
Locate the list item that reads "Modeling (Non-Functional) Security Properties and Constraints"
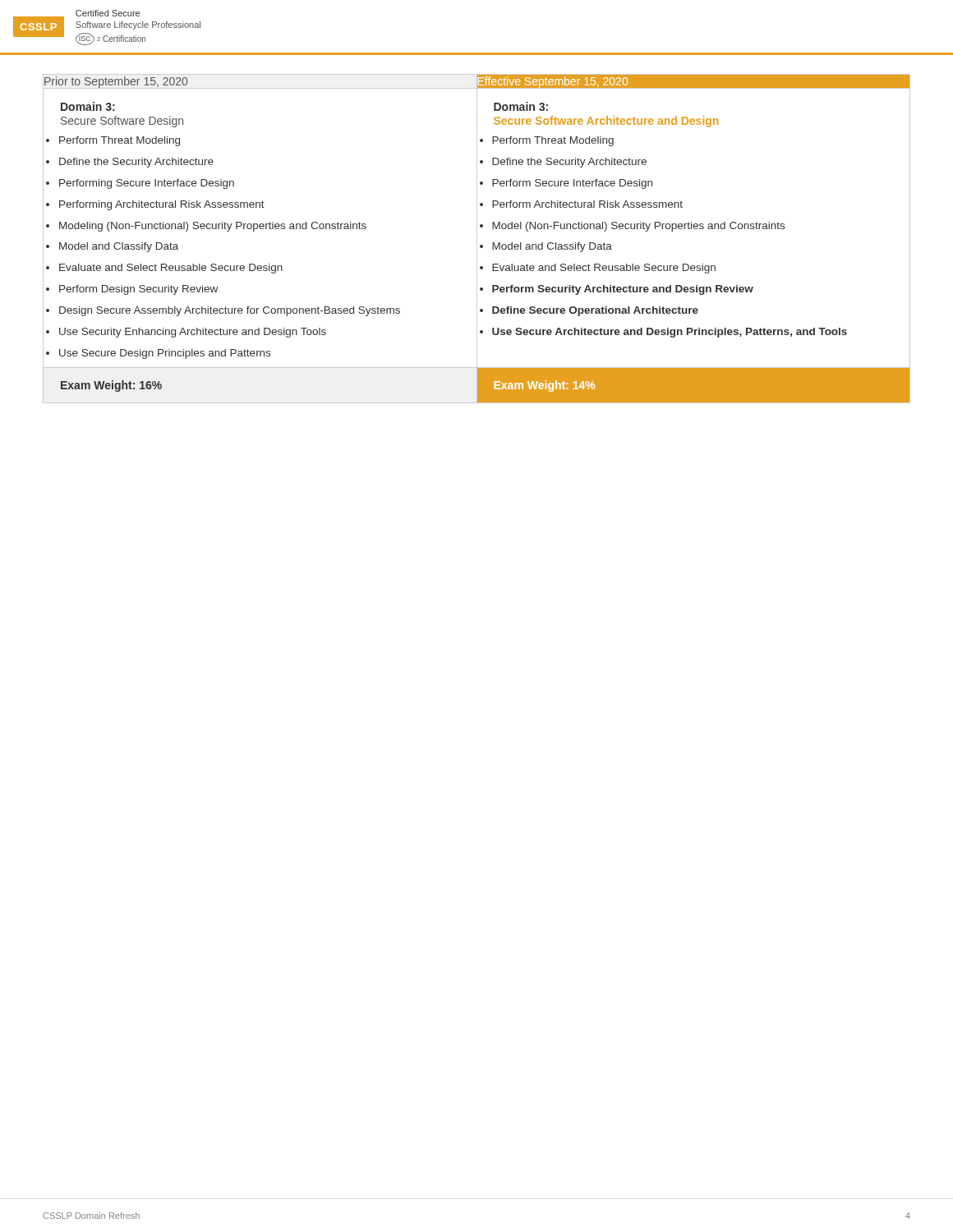pos(212,225)
